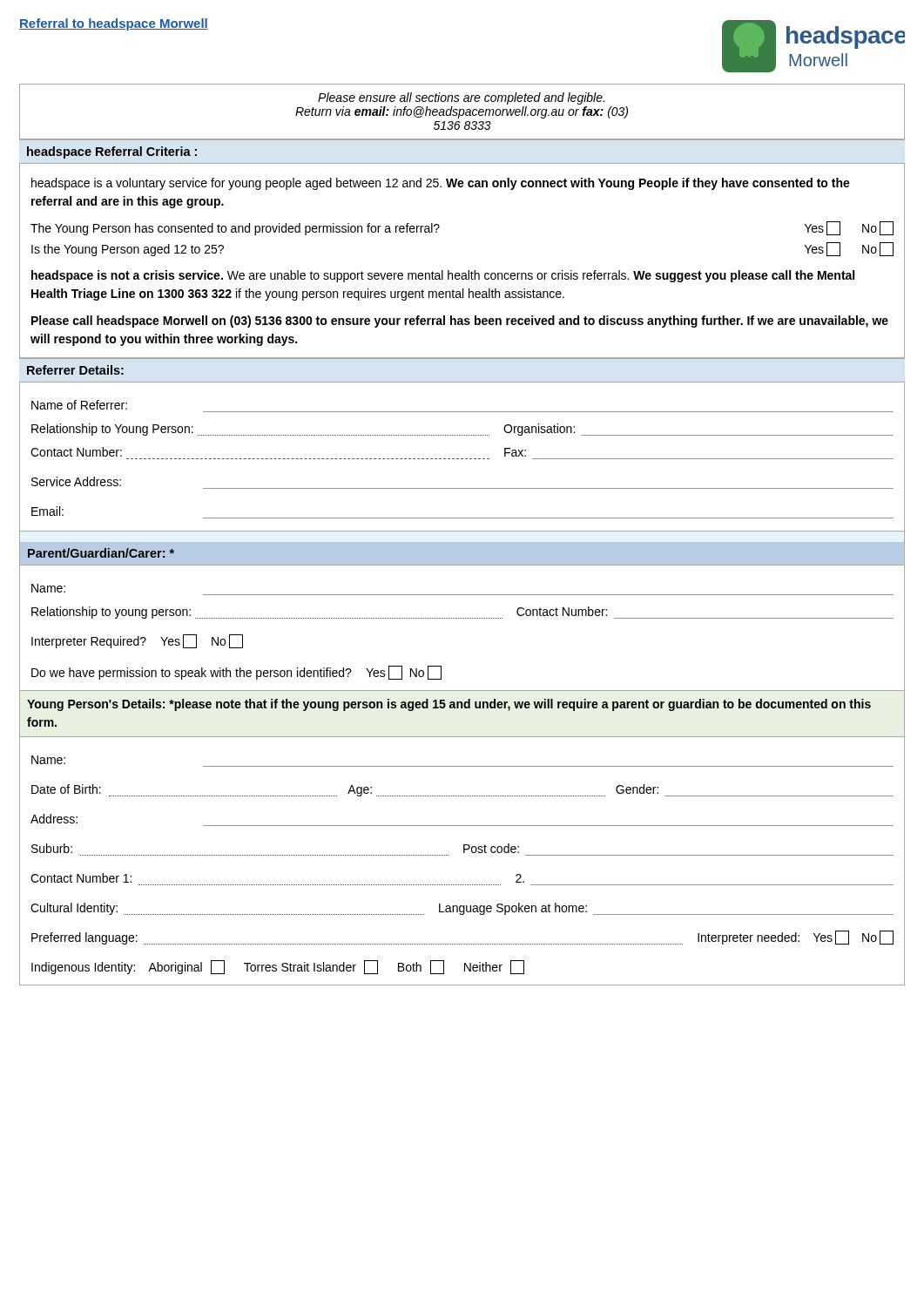Viewport: 924px width, 1307px height.
Task: Locate the passage starting "Referral to headspace Morwell"
Action: (114, 23)
